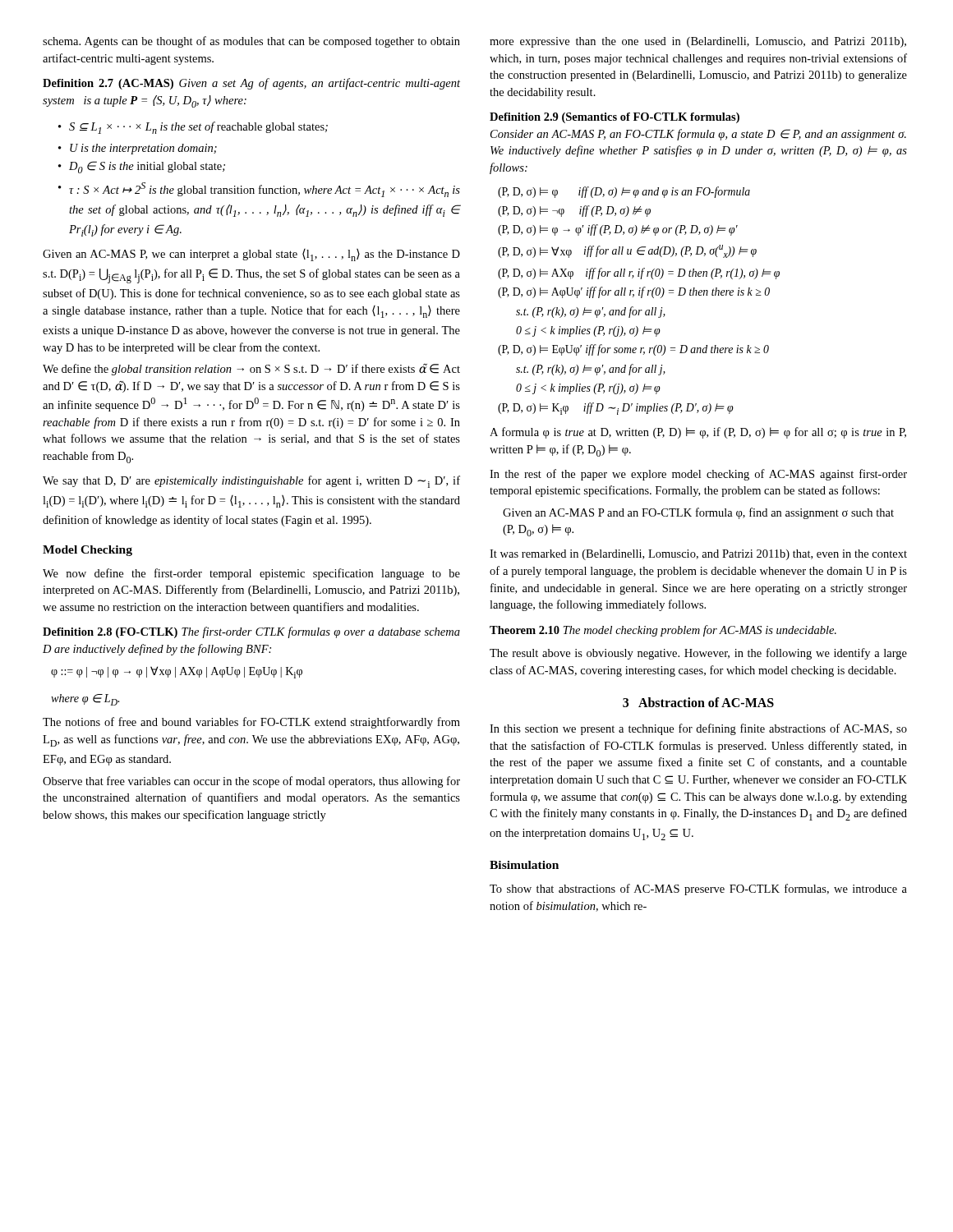Viewport: 953px width, 1232px height.
Task: Find the list item containing "U is the interpretation domain;"
Action: [143, 148]
